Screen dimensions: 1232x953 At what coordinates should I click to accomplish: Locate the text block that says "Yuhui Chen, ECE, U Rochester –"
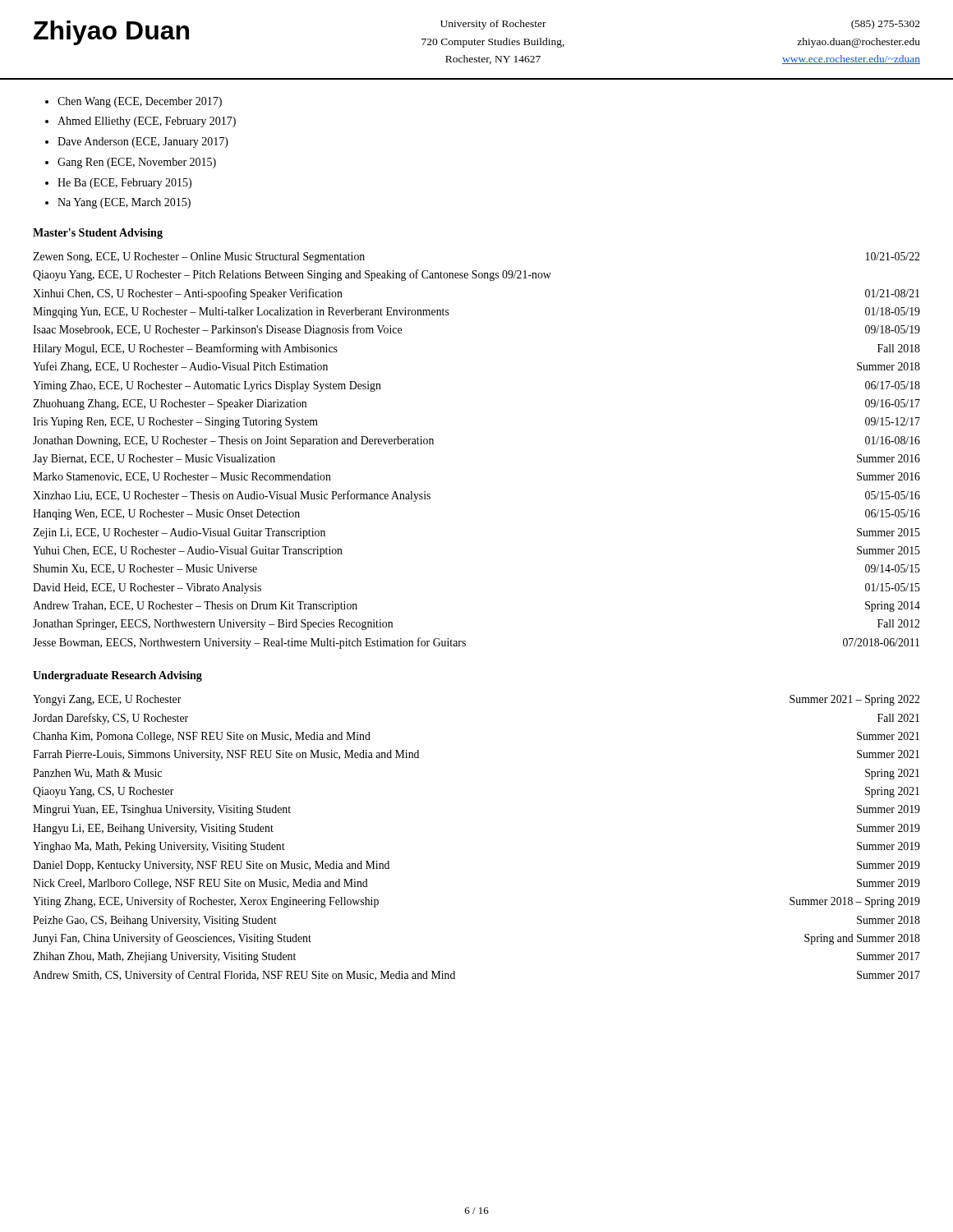198,552
